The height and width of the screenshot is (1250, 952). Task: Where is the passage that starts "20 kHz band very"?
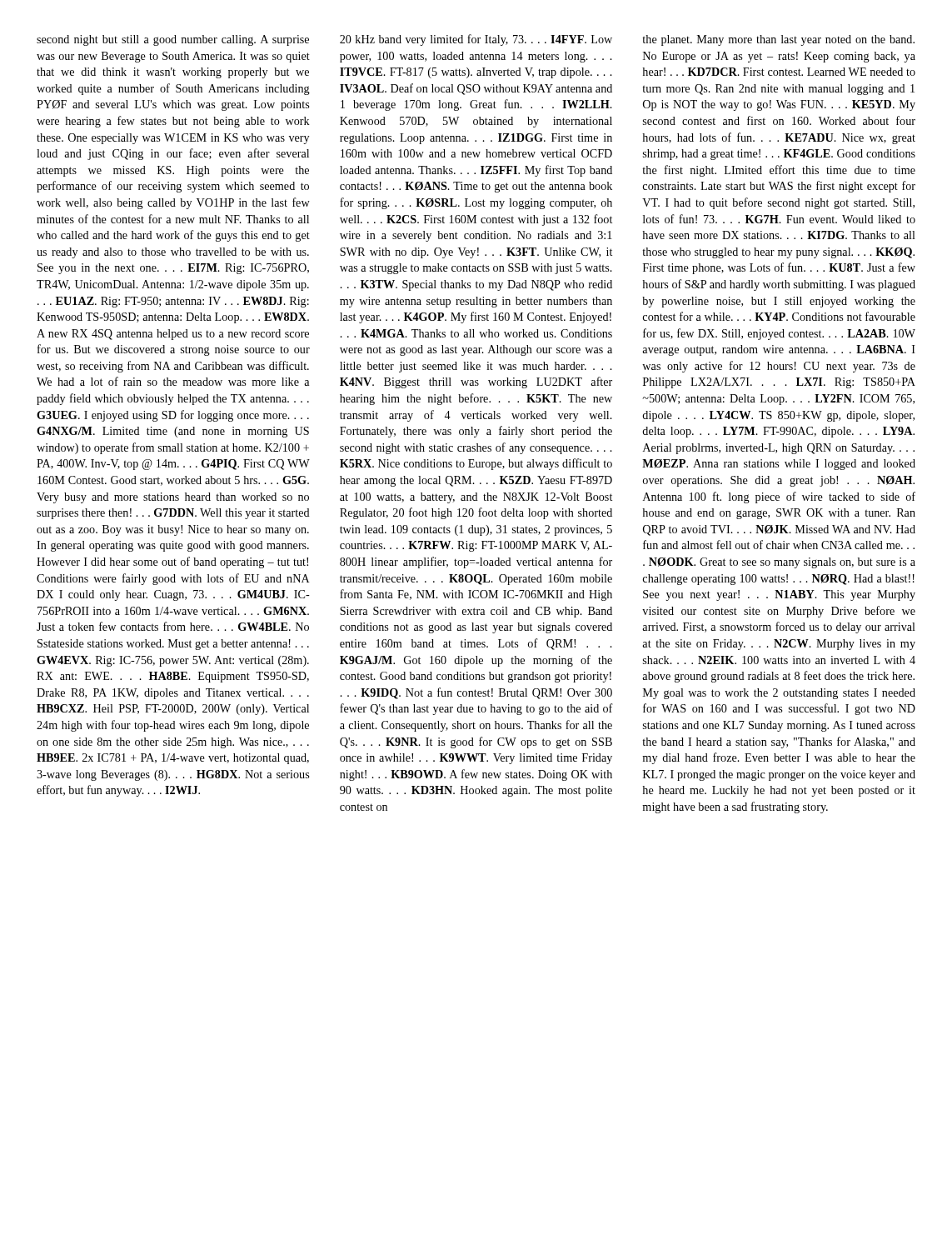[x=476, y=423]
